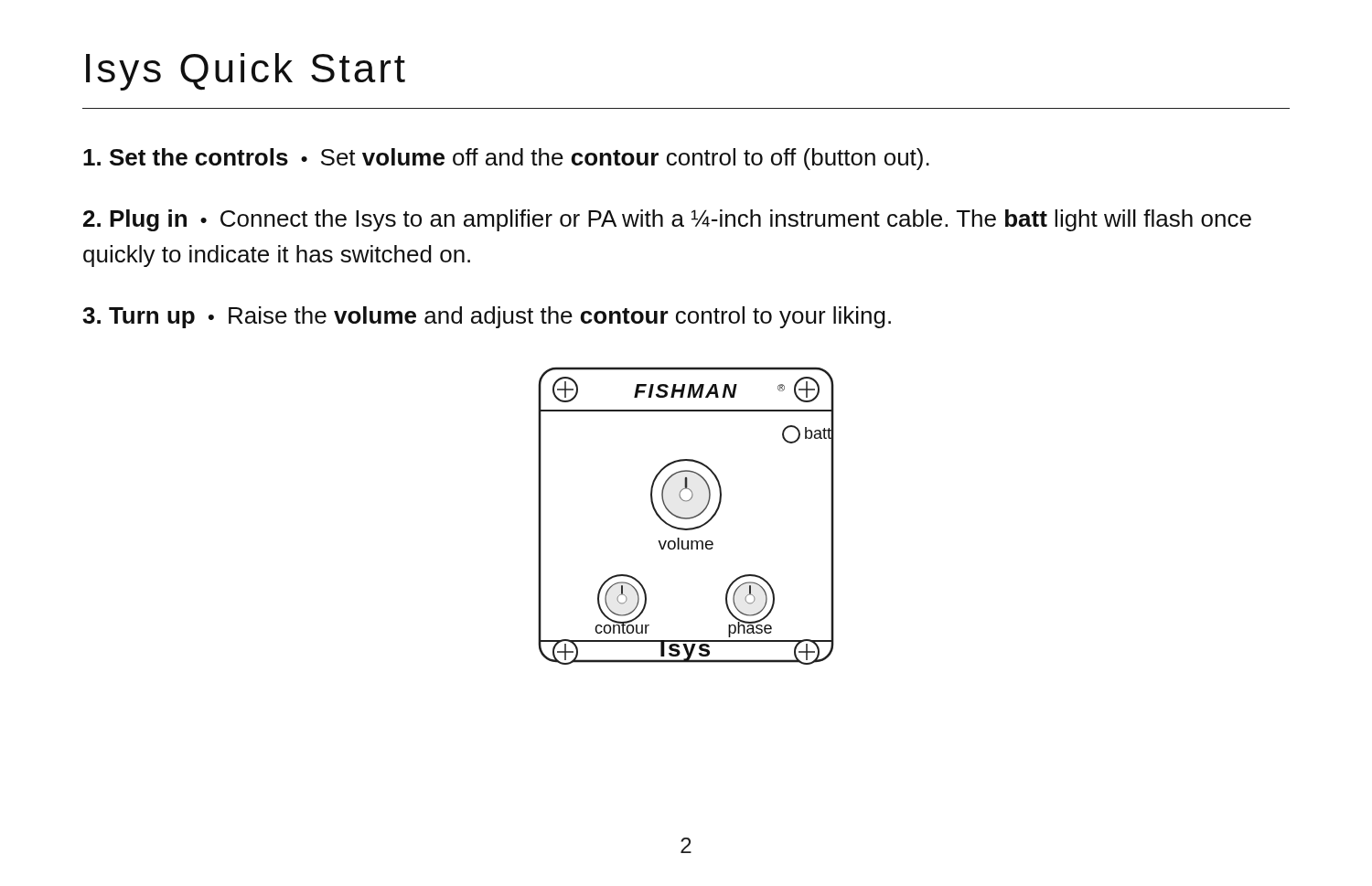Click on the text starting "3. Turn up • Raise"

click(488, 315)
